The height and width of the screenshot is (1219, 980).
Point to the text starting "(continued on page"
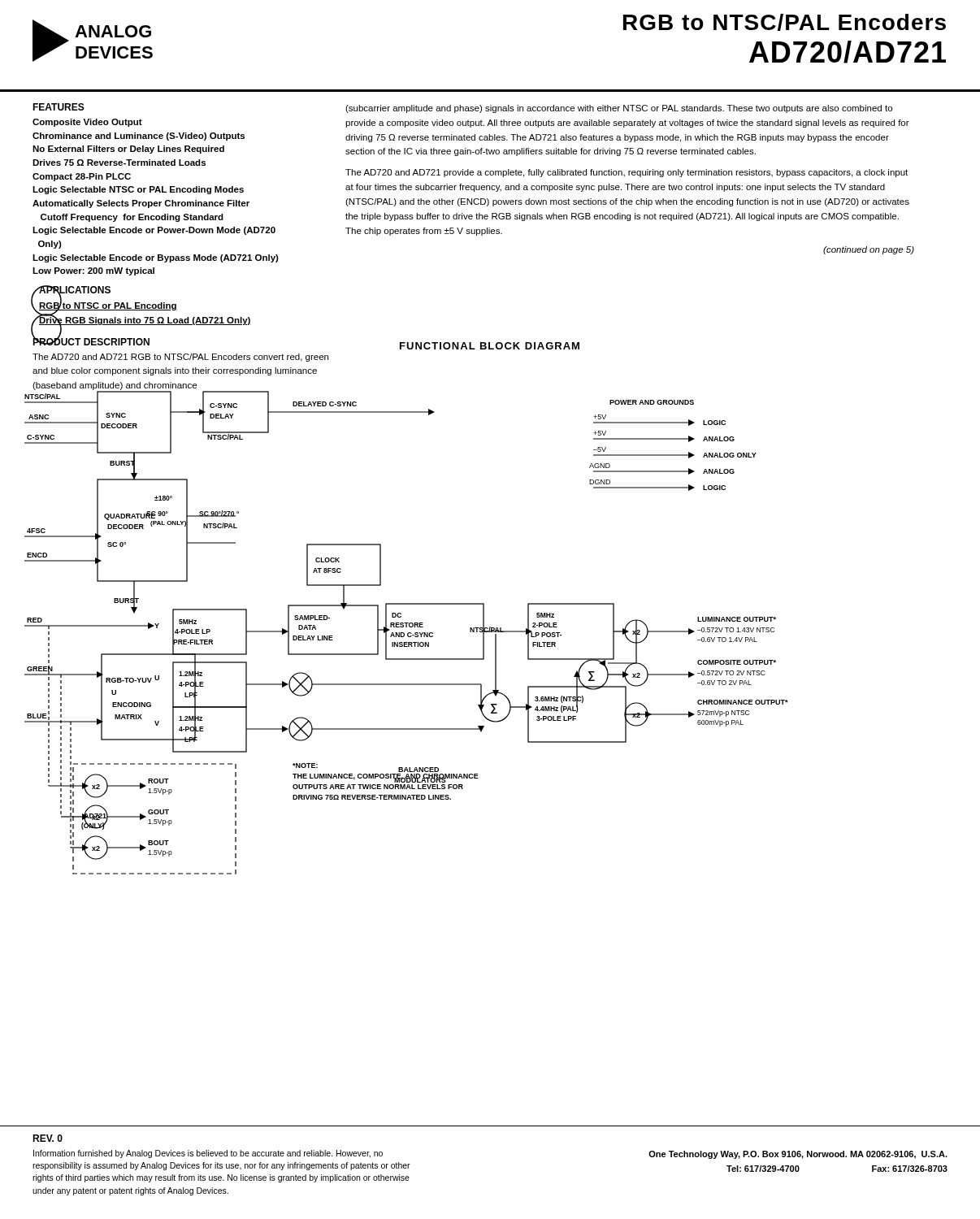coord(869,250)
